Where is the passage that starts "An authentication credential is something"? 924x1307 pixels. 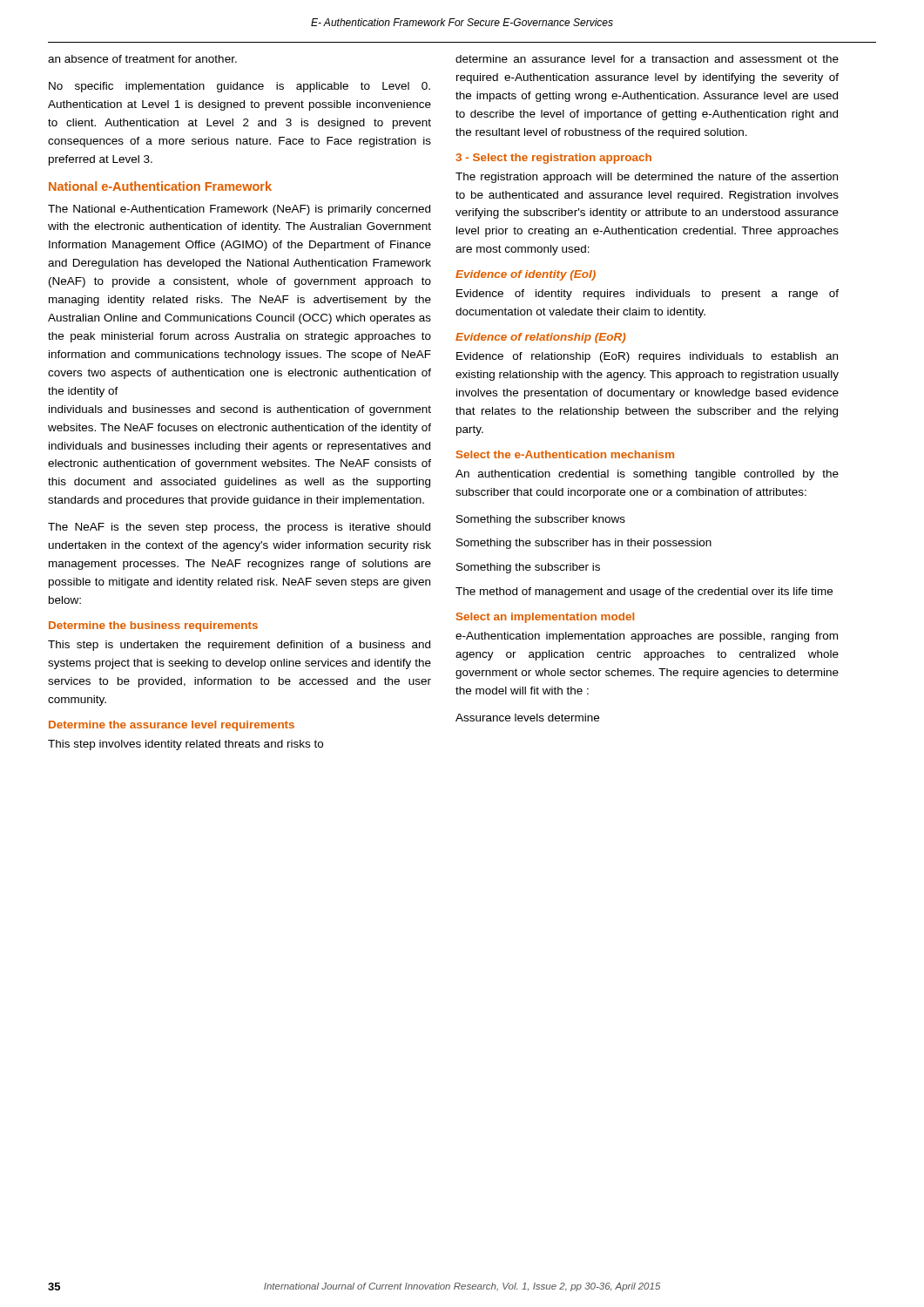647,483
